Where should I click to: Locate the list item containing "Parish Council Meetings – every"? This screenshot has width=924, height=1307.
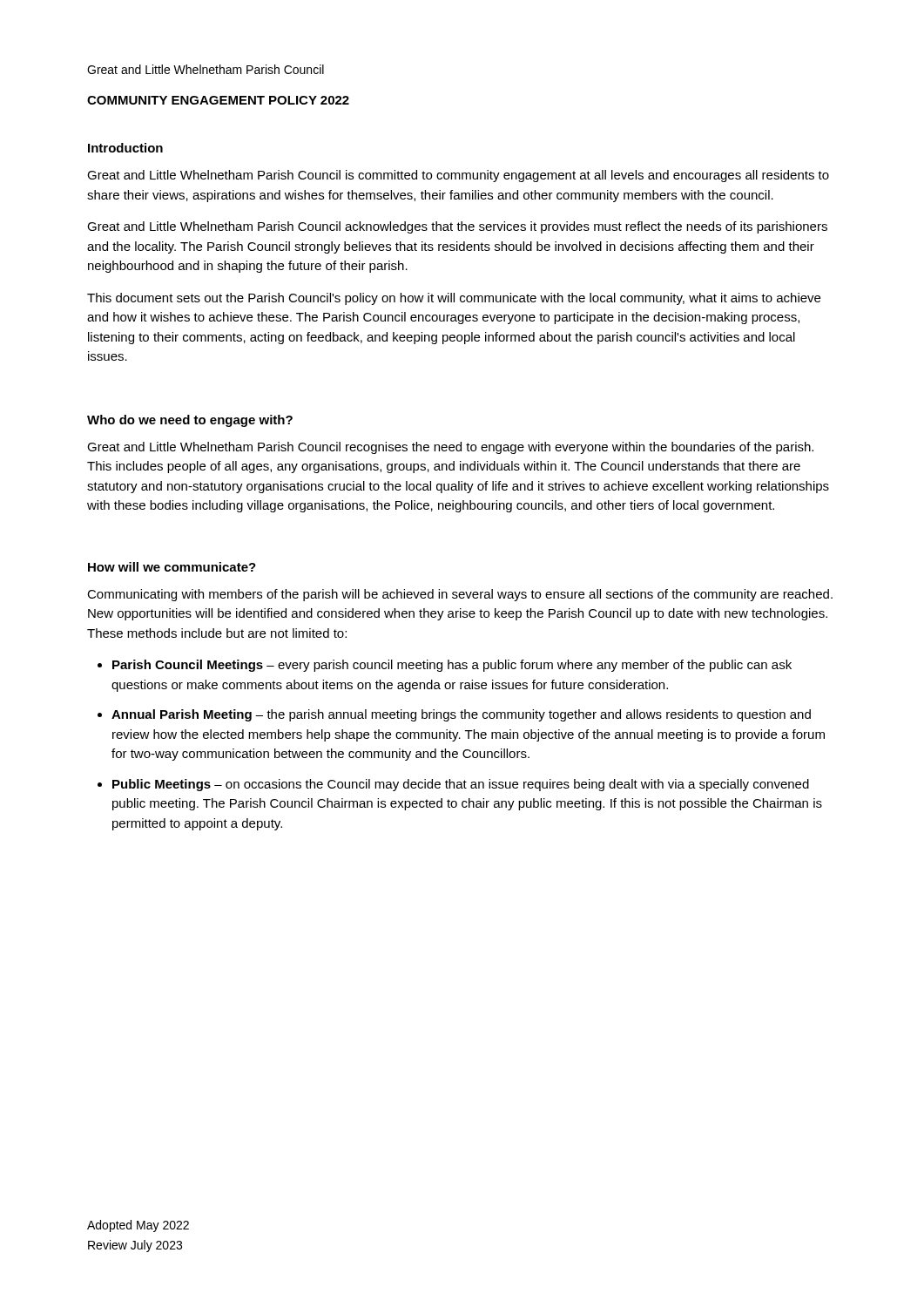[x=452, y=674]
